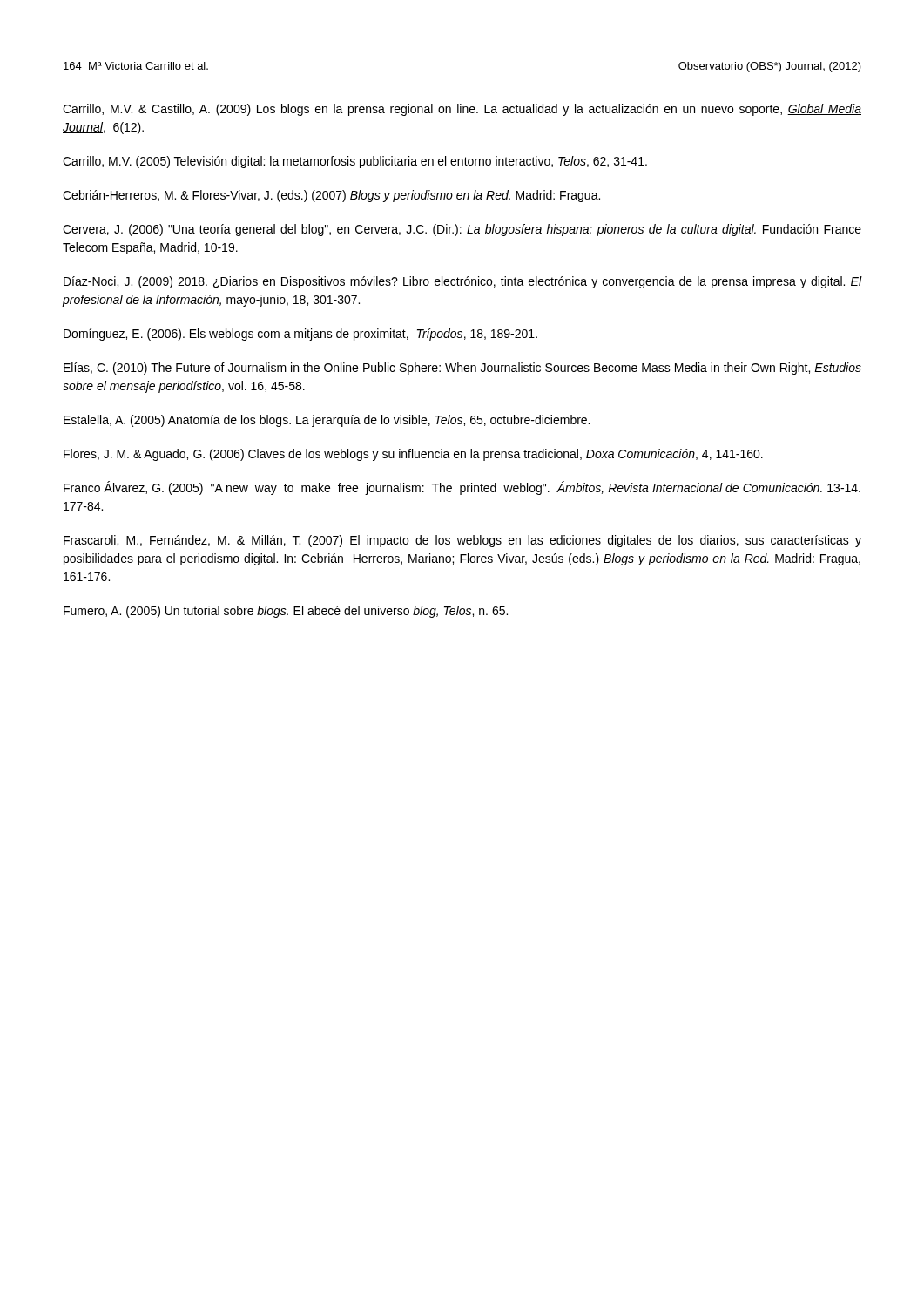Click on the text block that says "Estalella, A. (2005) Anatomía de los"
Viewport: 924px width, 1307px height.
[327, 420]
